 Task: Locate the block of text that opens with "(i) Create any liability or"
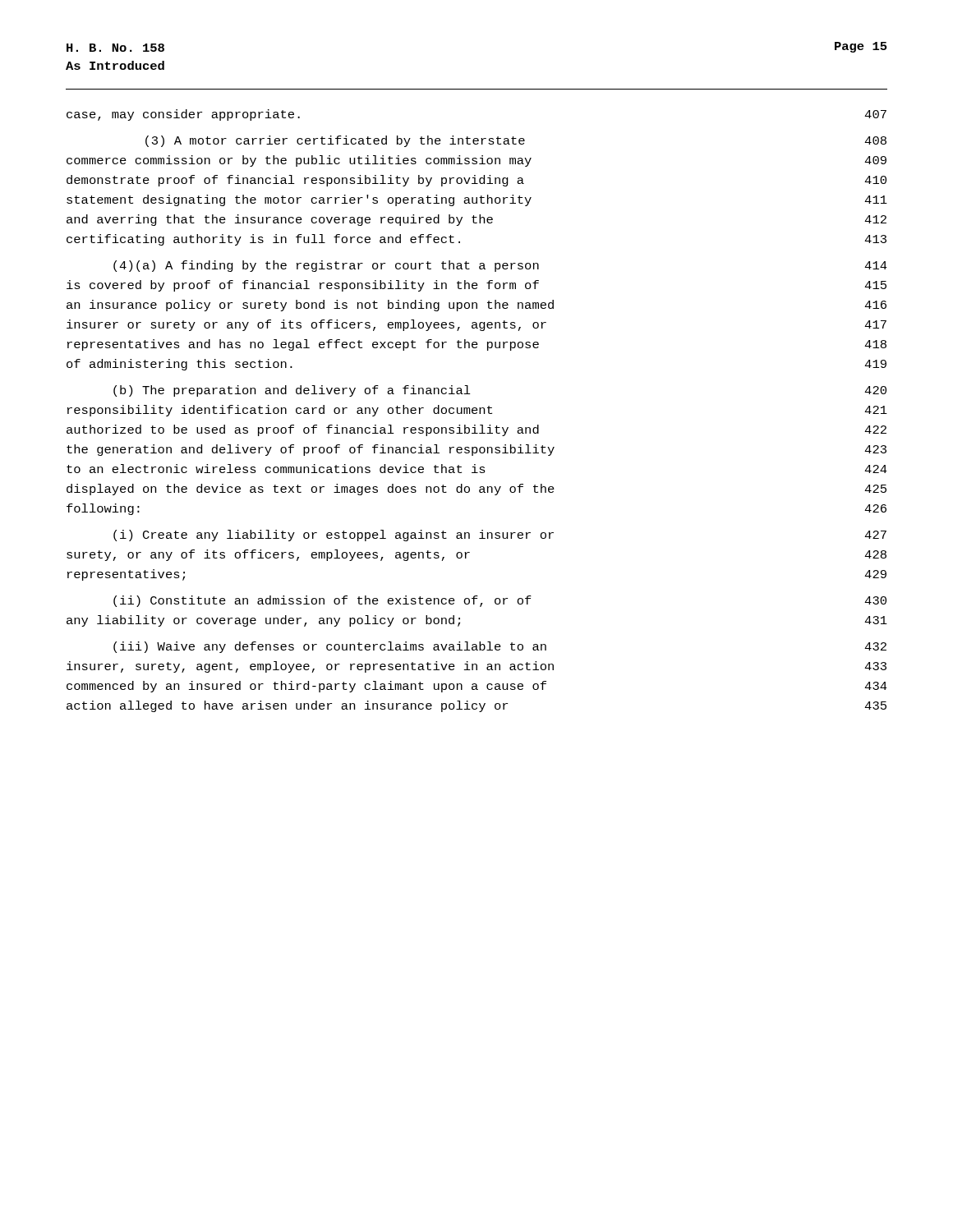tap(476, 556)
